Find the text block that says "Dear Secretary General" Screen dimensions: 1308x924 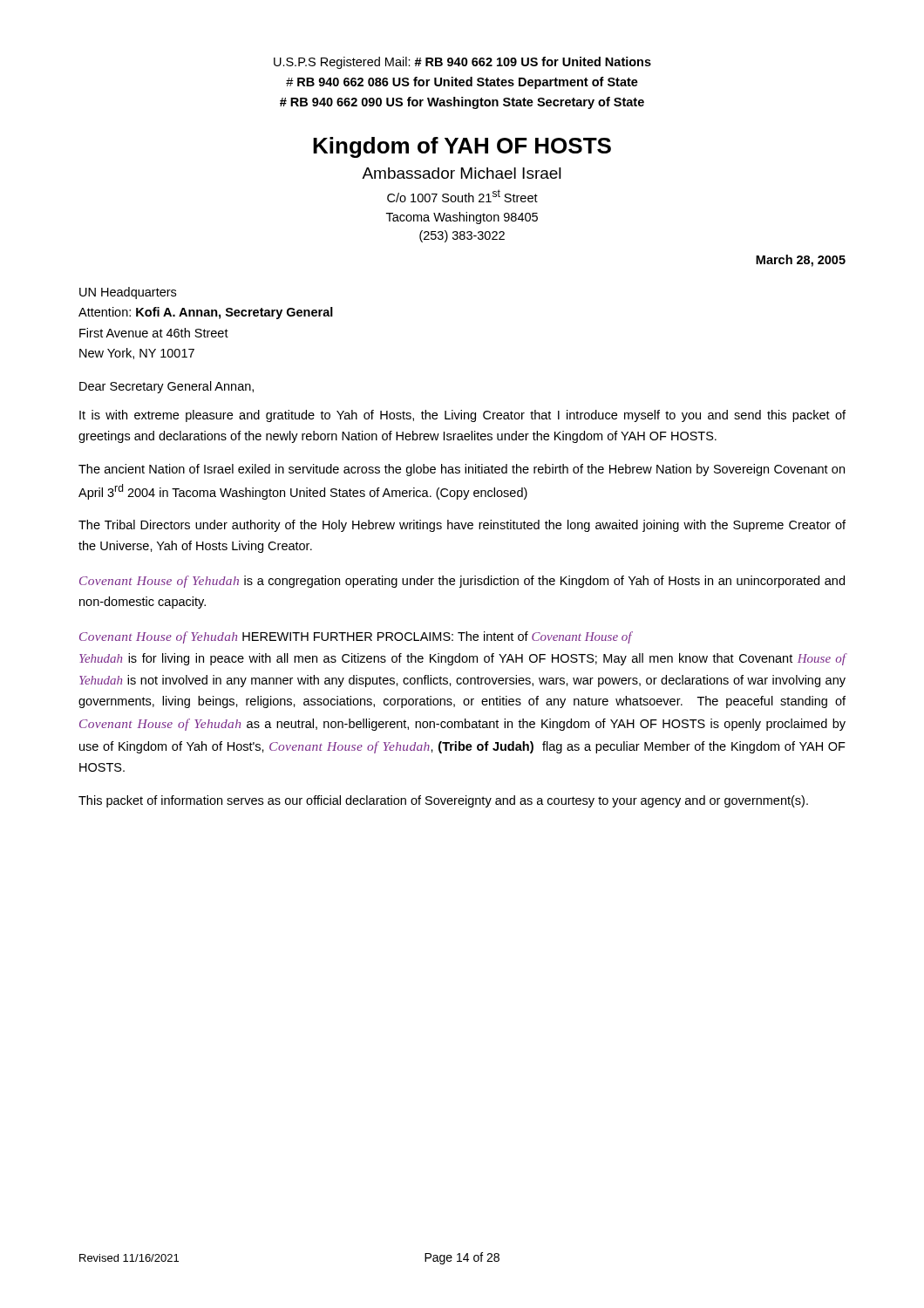pos(167,386)
